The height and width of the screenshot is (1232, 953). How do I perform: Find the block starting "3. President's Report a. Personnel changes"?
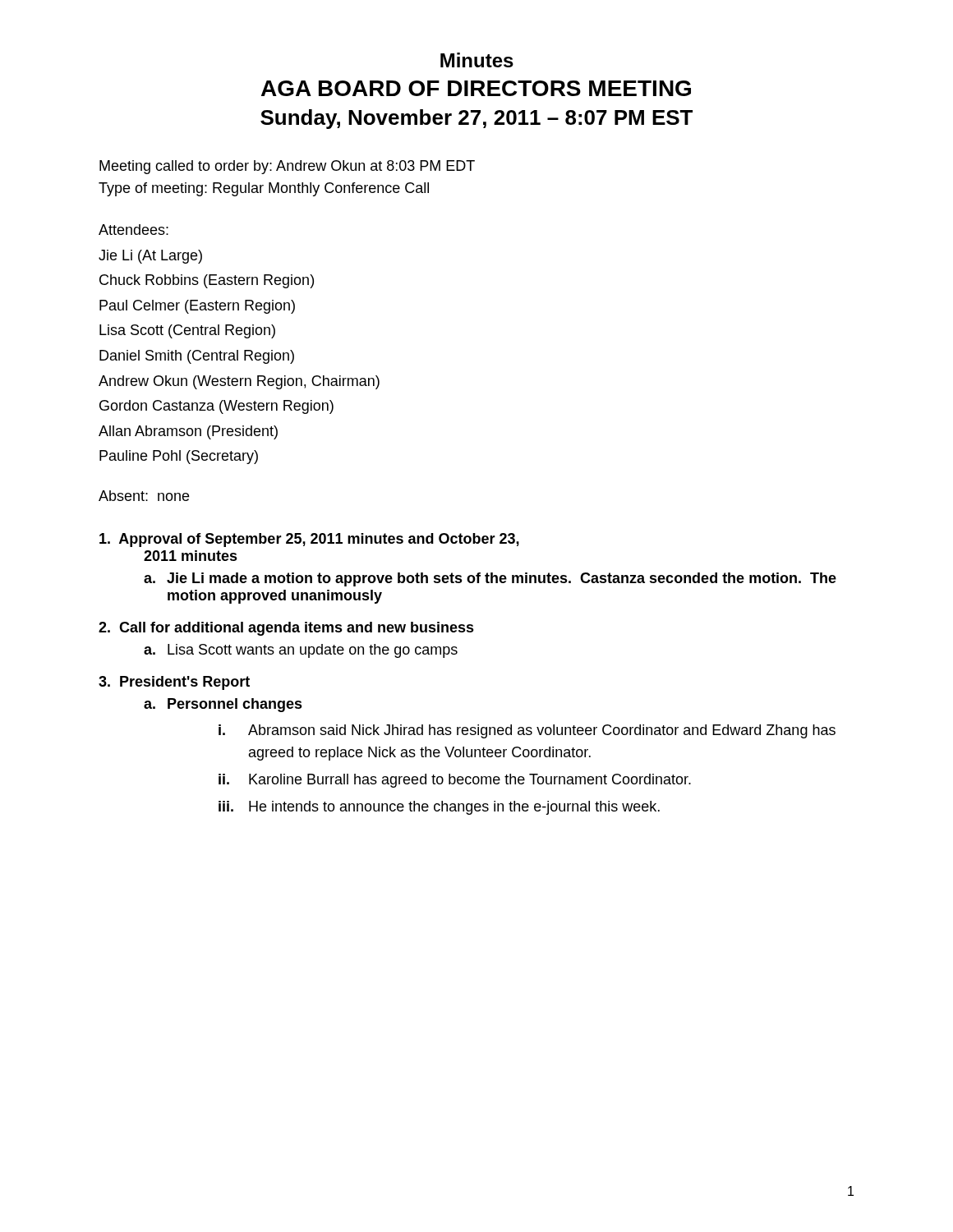point(476,746)
